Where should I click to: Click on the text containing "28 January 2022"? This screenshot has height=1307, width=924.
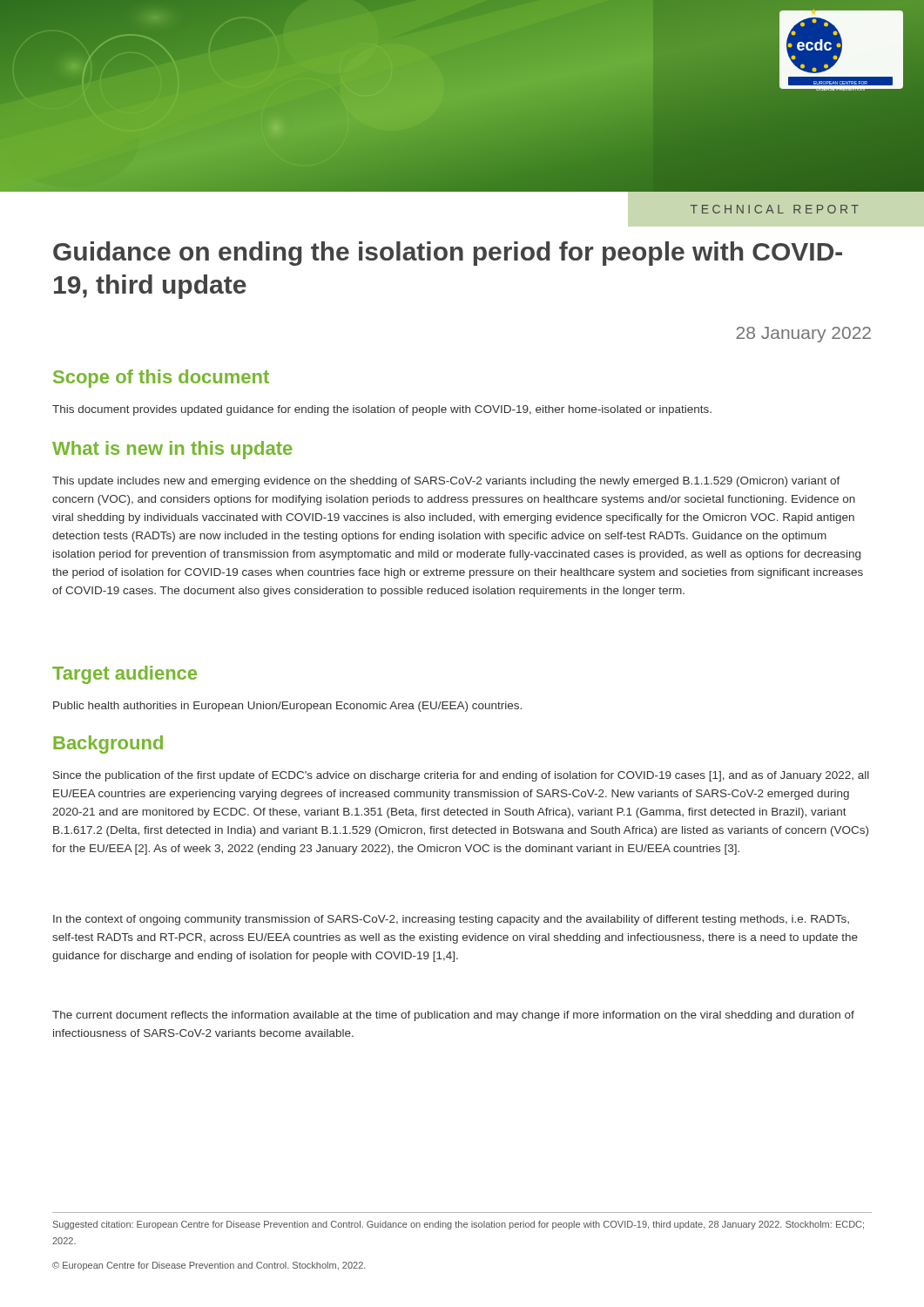(804, 332)
